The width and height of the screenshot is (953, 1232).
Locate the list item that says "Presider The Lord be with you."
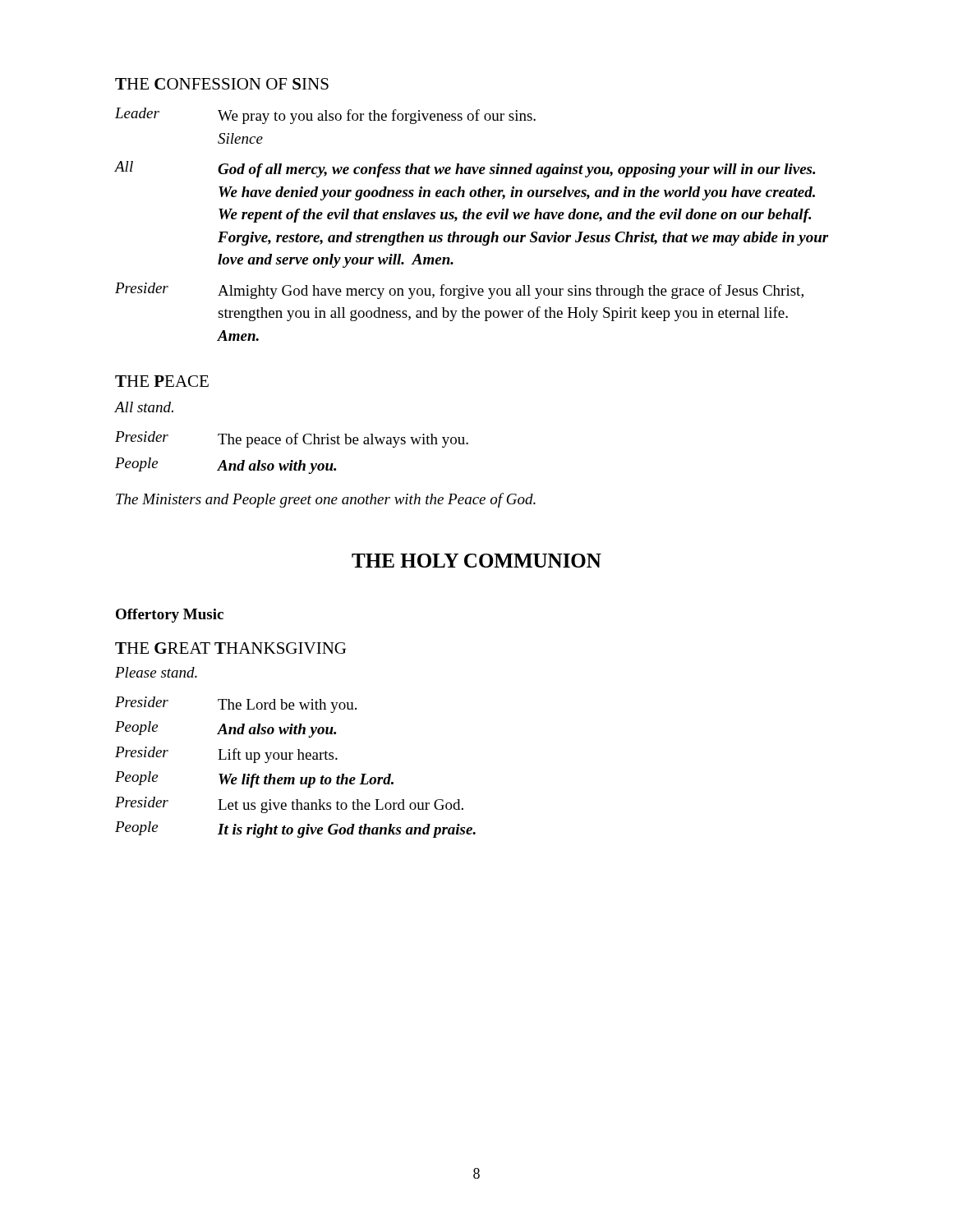(236, 705)
